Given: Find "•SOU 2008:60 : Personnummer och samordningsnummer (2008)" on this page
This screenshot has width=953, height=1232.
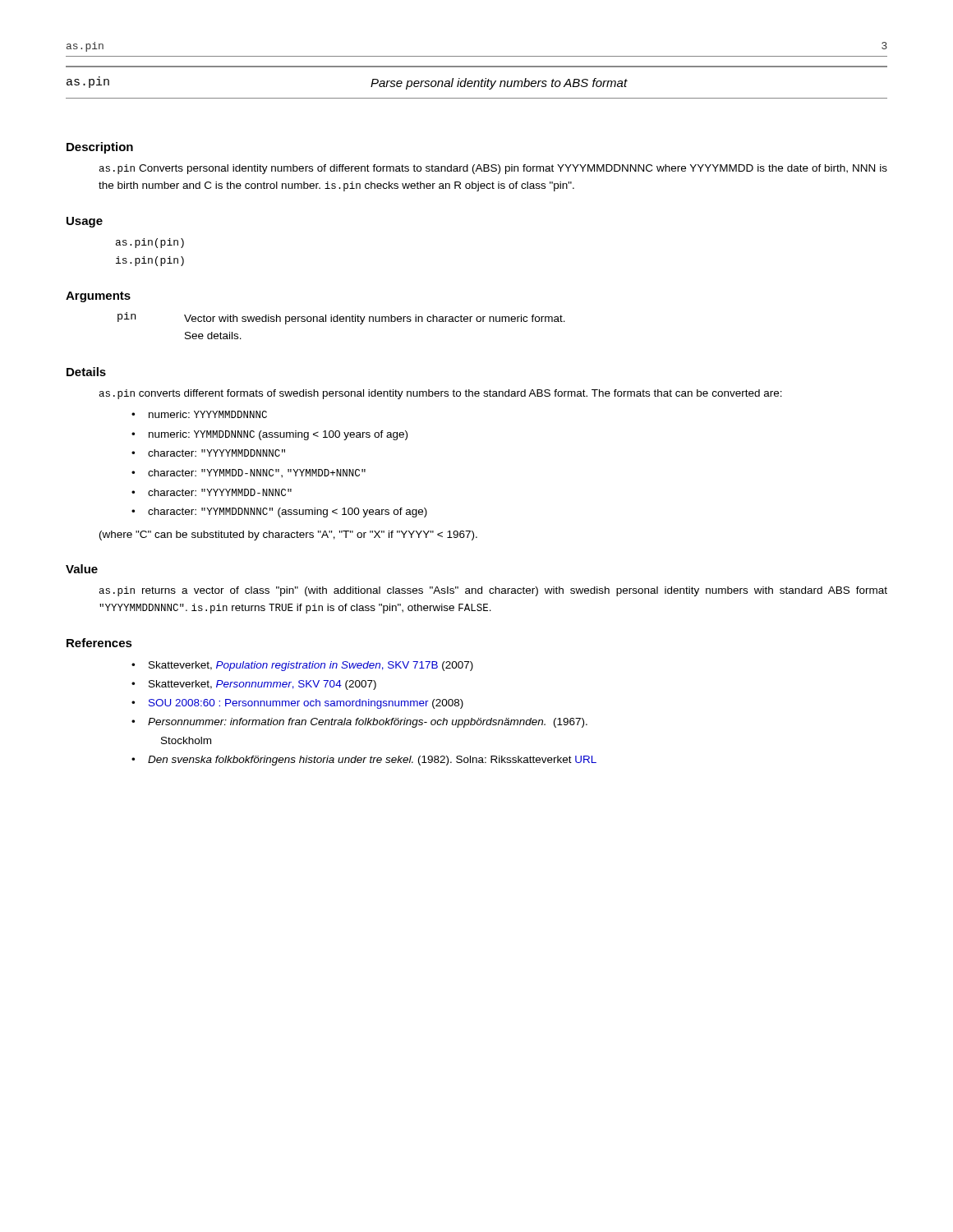Looking at the screenshot, I should [297, 703].
